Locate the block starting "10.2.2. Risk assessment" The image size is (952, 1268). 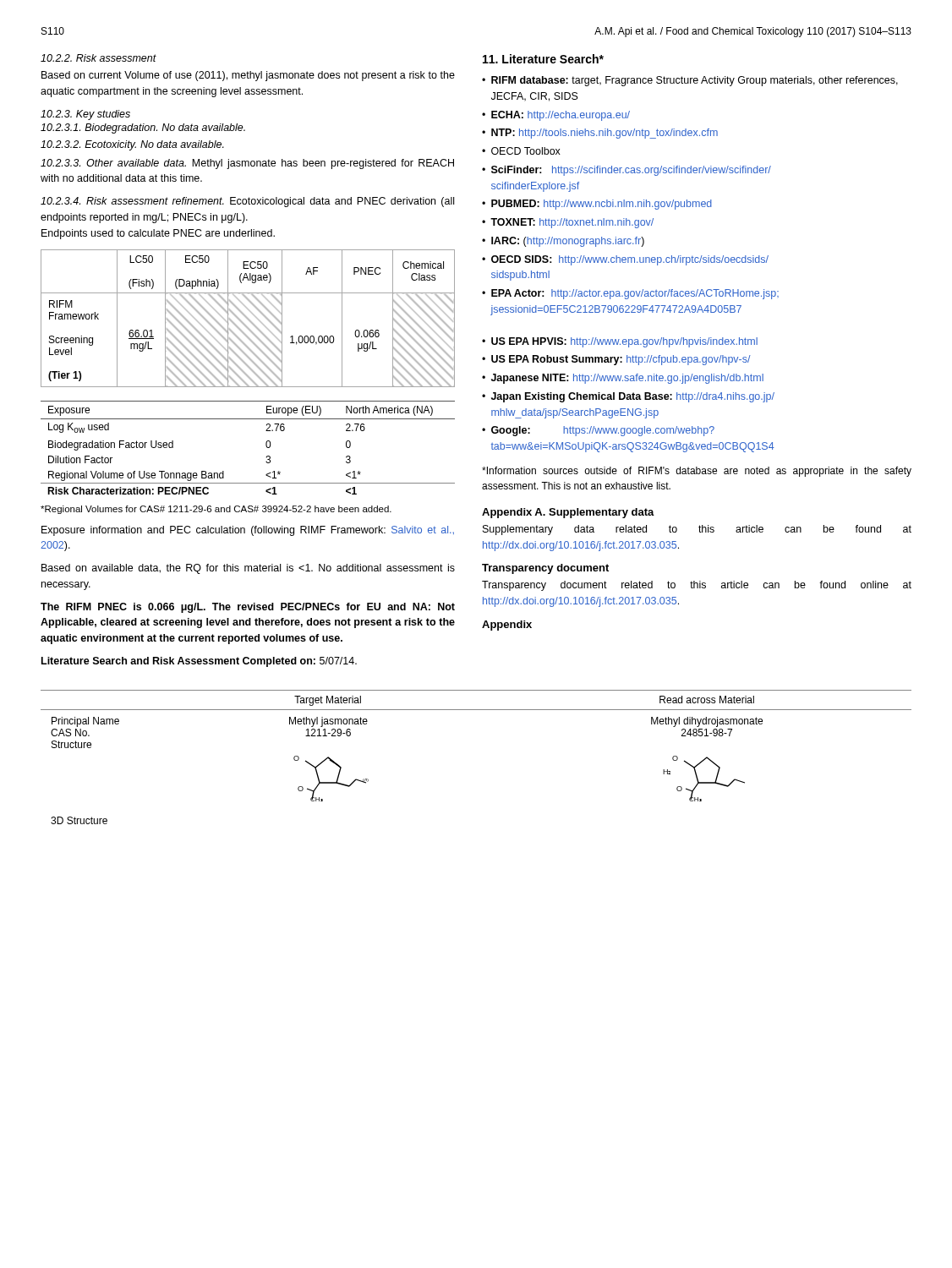tap(98, 58)
